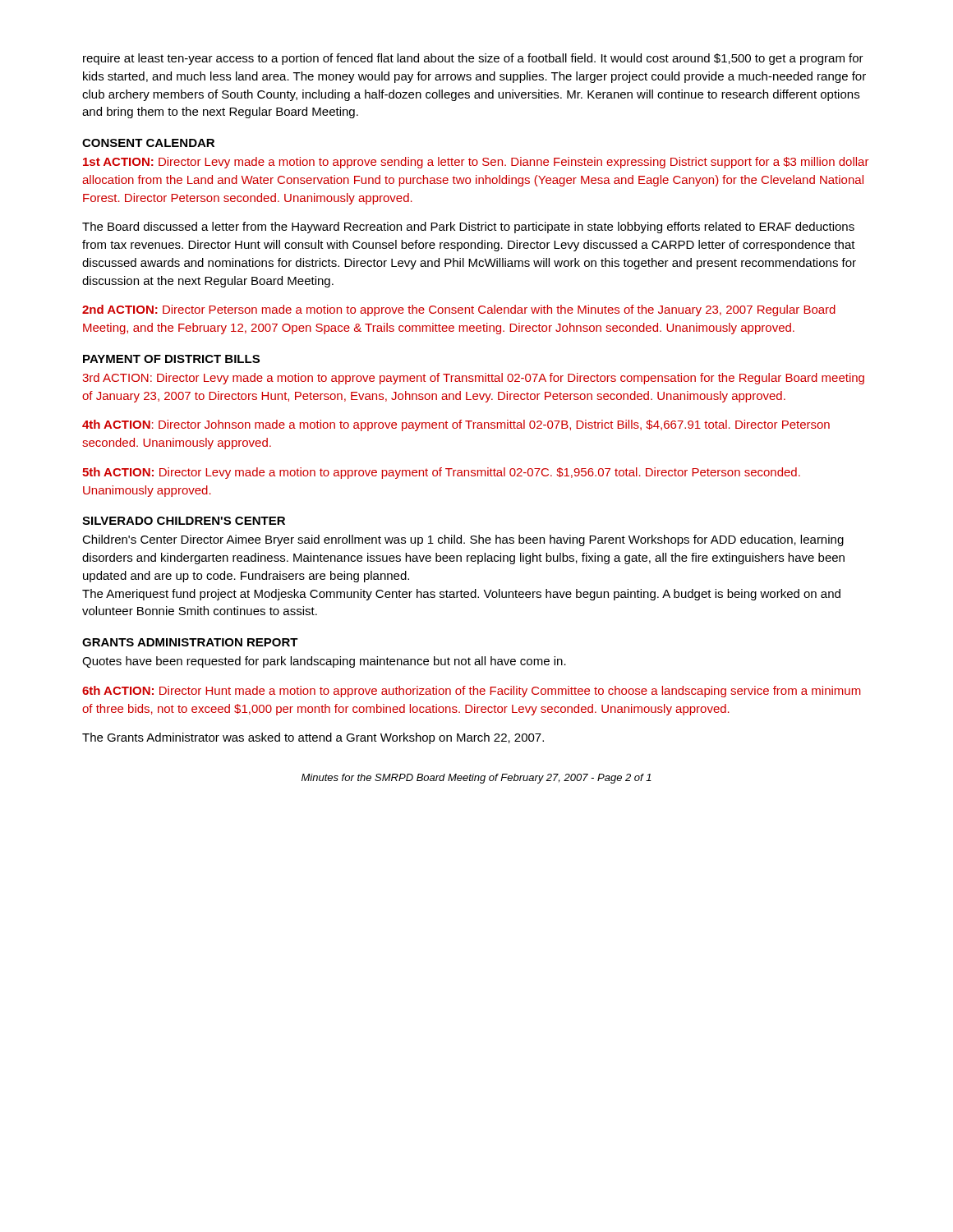Screen dimensions: 1232x953
Task: Find the region starting "Quotes have been requested for"
Action: click(x=324, y=661)
